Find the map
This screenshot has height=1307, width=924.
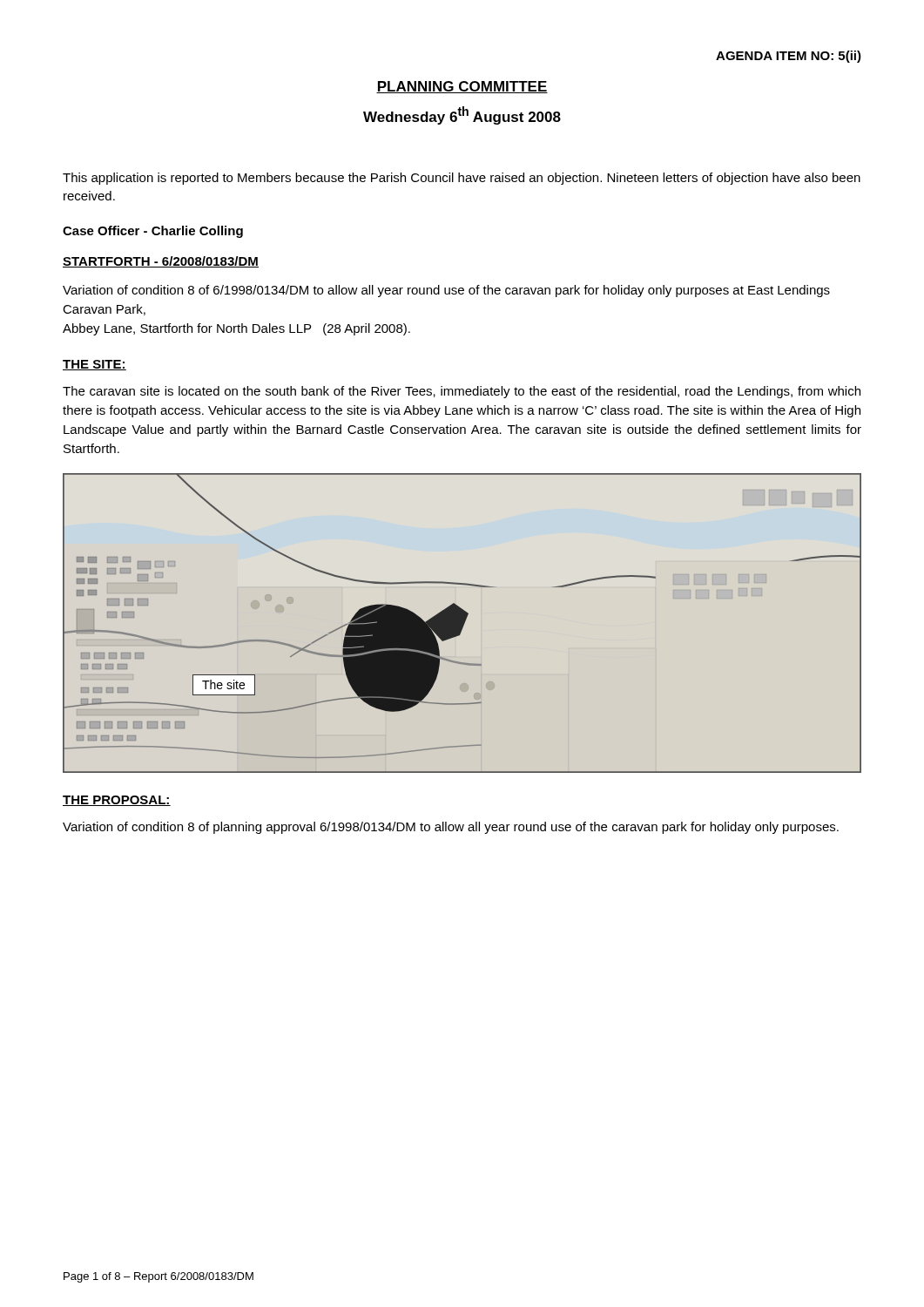(x=462, y=623)
